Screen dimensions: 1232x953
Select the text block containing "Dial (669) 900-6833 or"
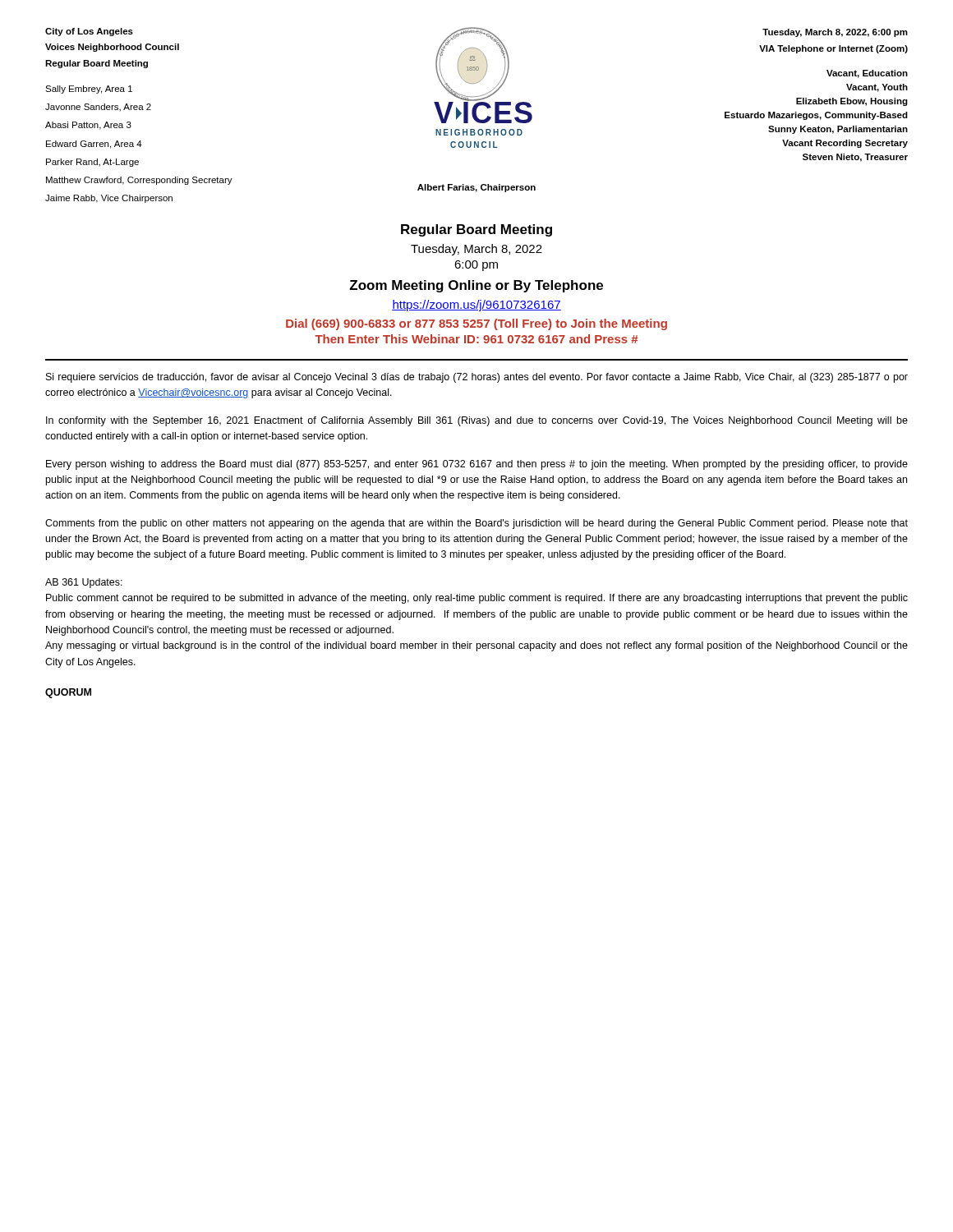(x=476, y=331)
